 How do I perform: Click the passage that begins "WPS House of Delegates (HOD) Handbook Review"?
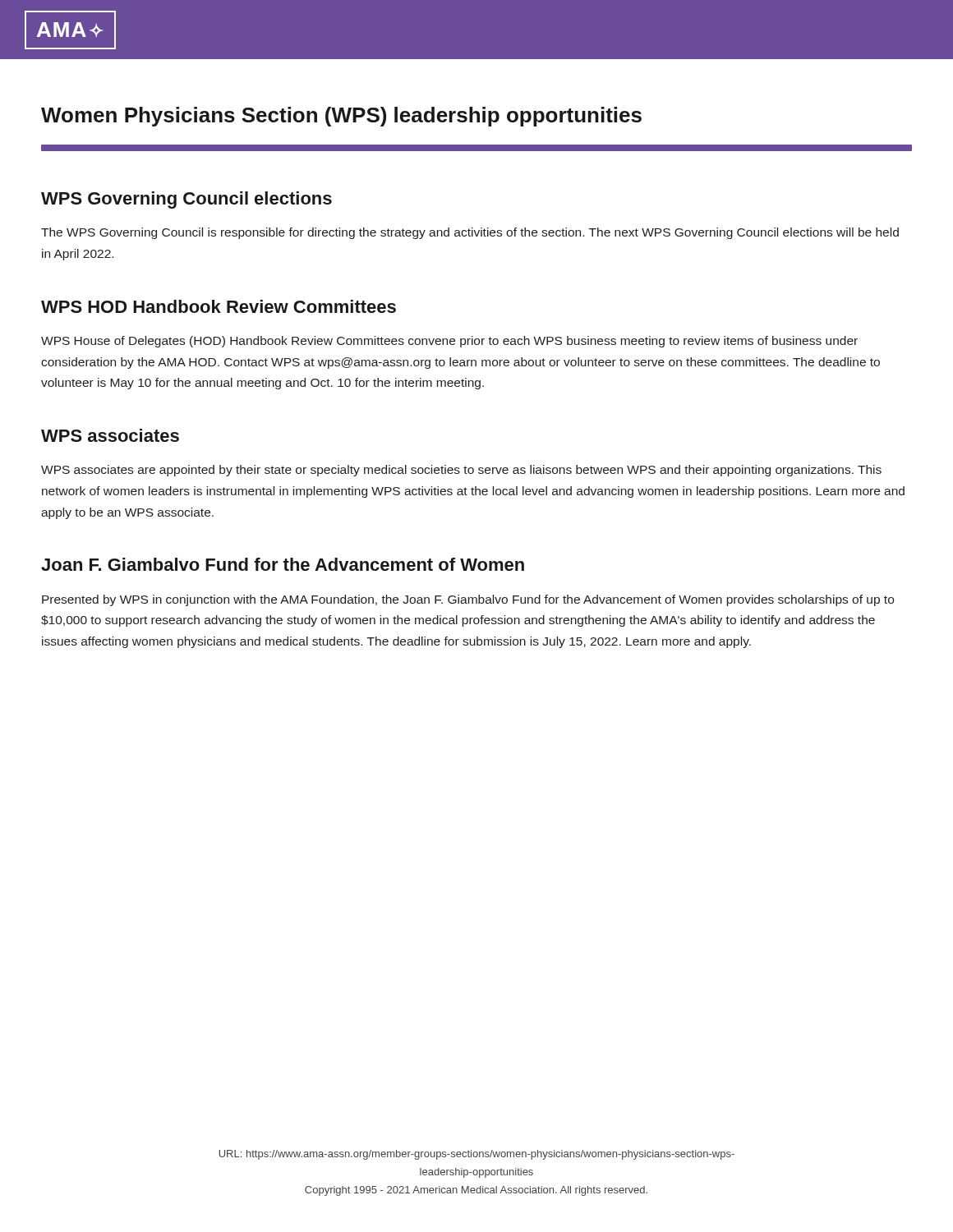(x=461, y=362)
